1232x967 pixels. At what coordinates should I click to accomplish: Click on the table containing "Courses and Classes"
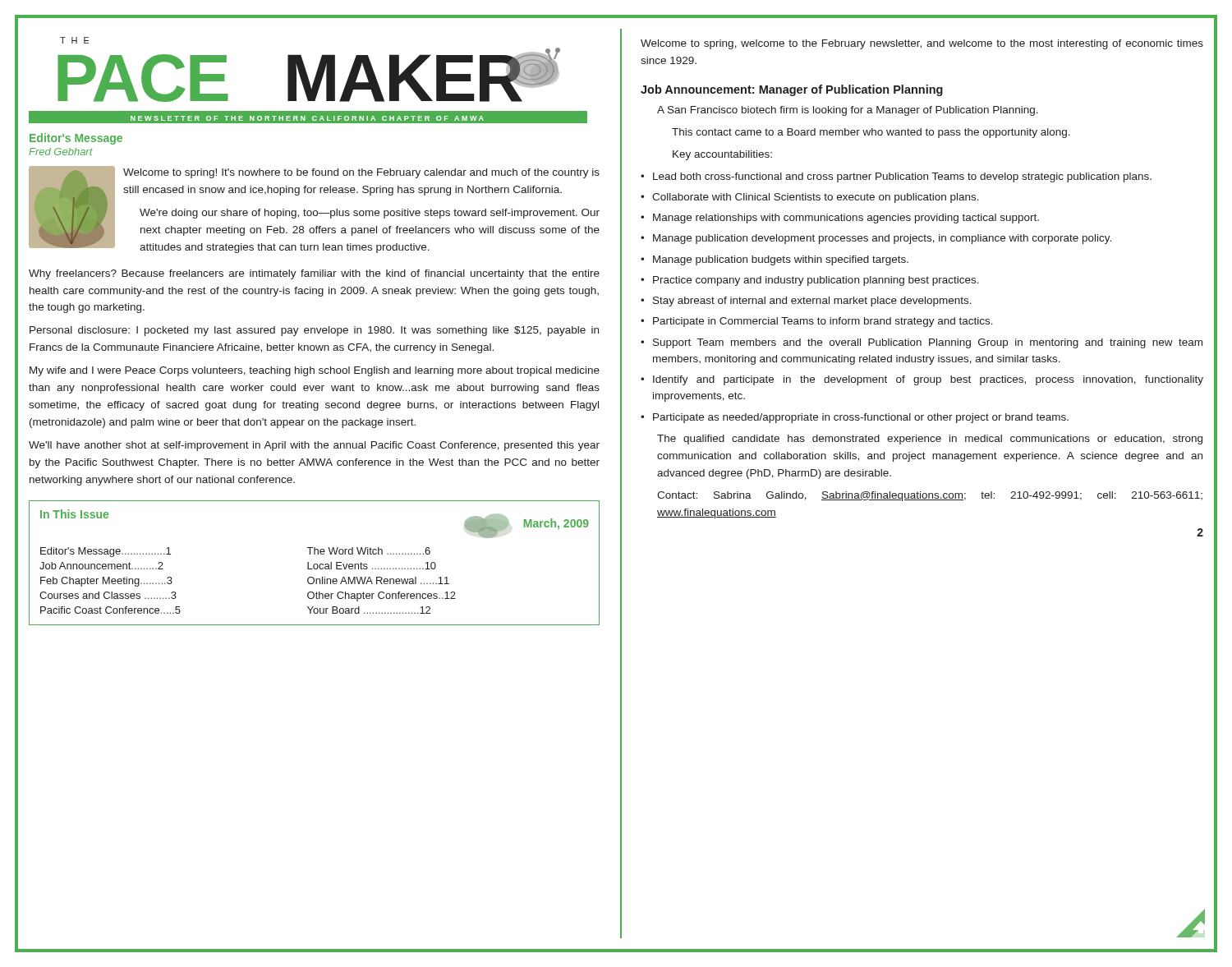tap(314, 563)
